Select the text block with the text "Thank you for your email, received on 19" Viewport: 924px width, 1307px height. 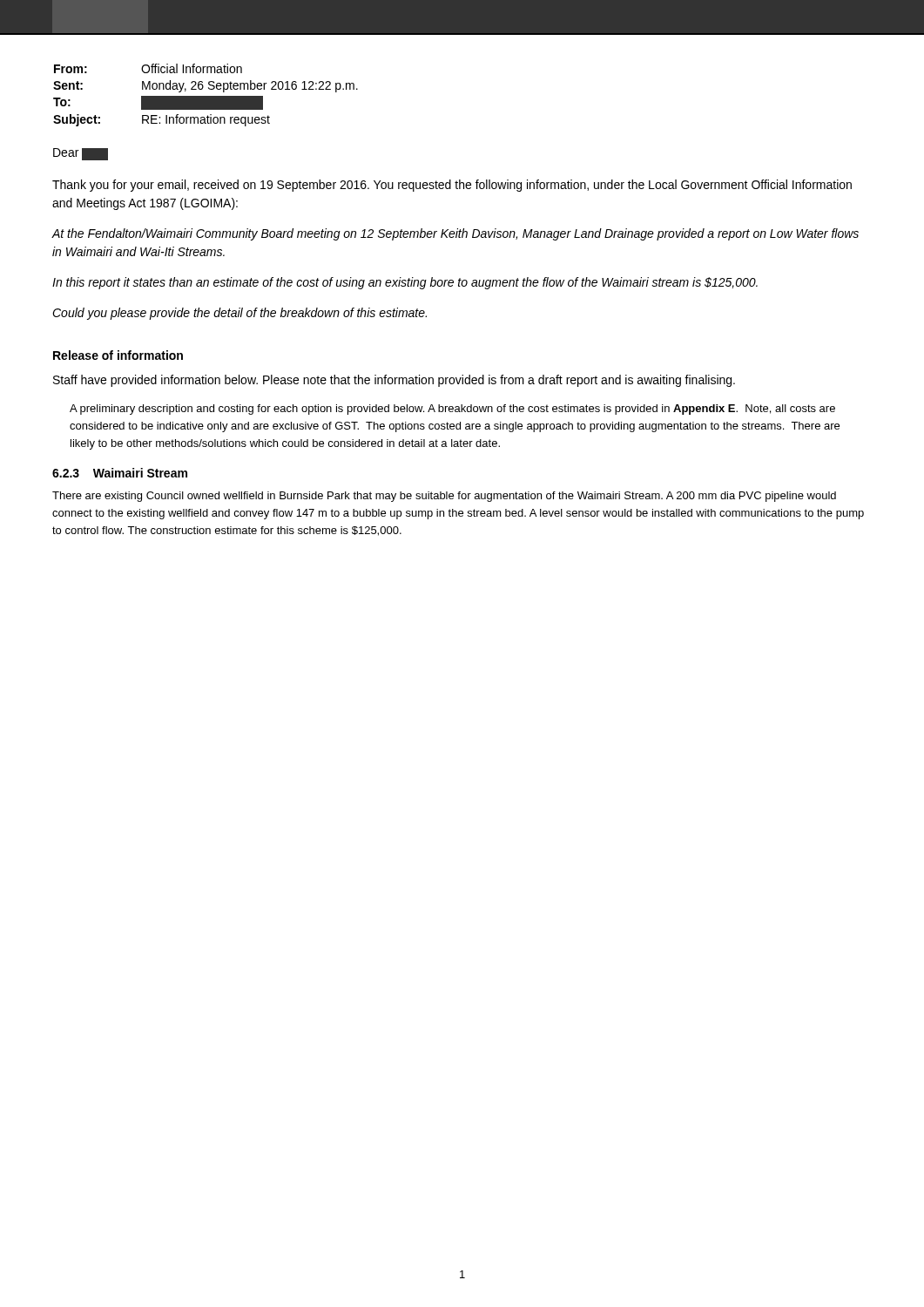pos(452,194)
